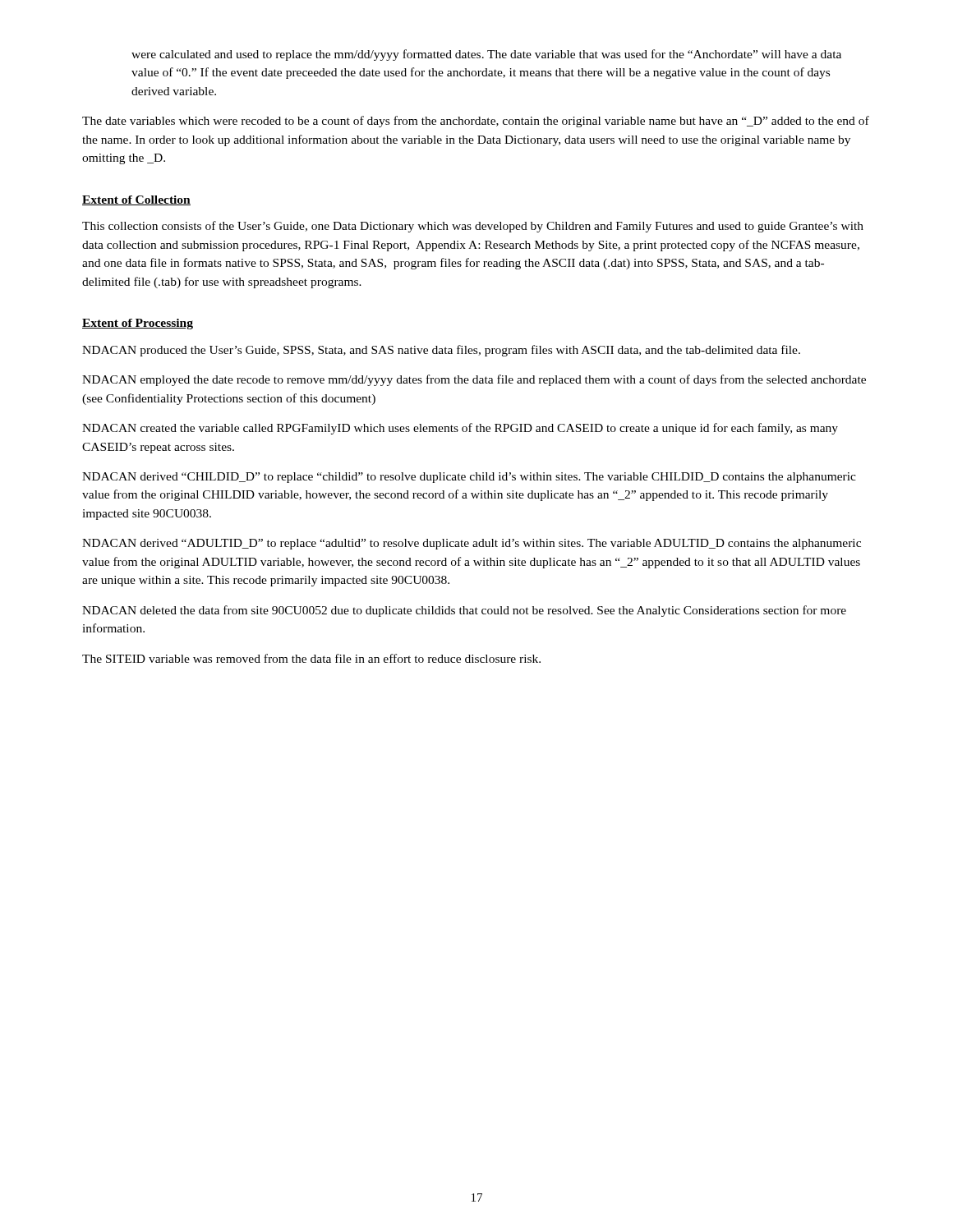Click the passage that begins "NDACAN employed the date"
The image size is (953, 1232).
[476, 389]
